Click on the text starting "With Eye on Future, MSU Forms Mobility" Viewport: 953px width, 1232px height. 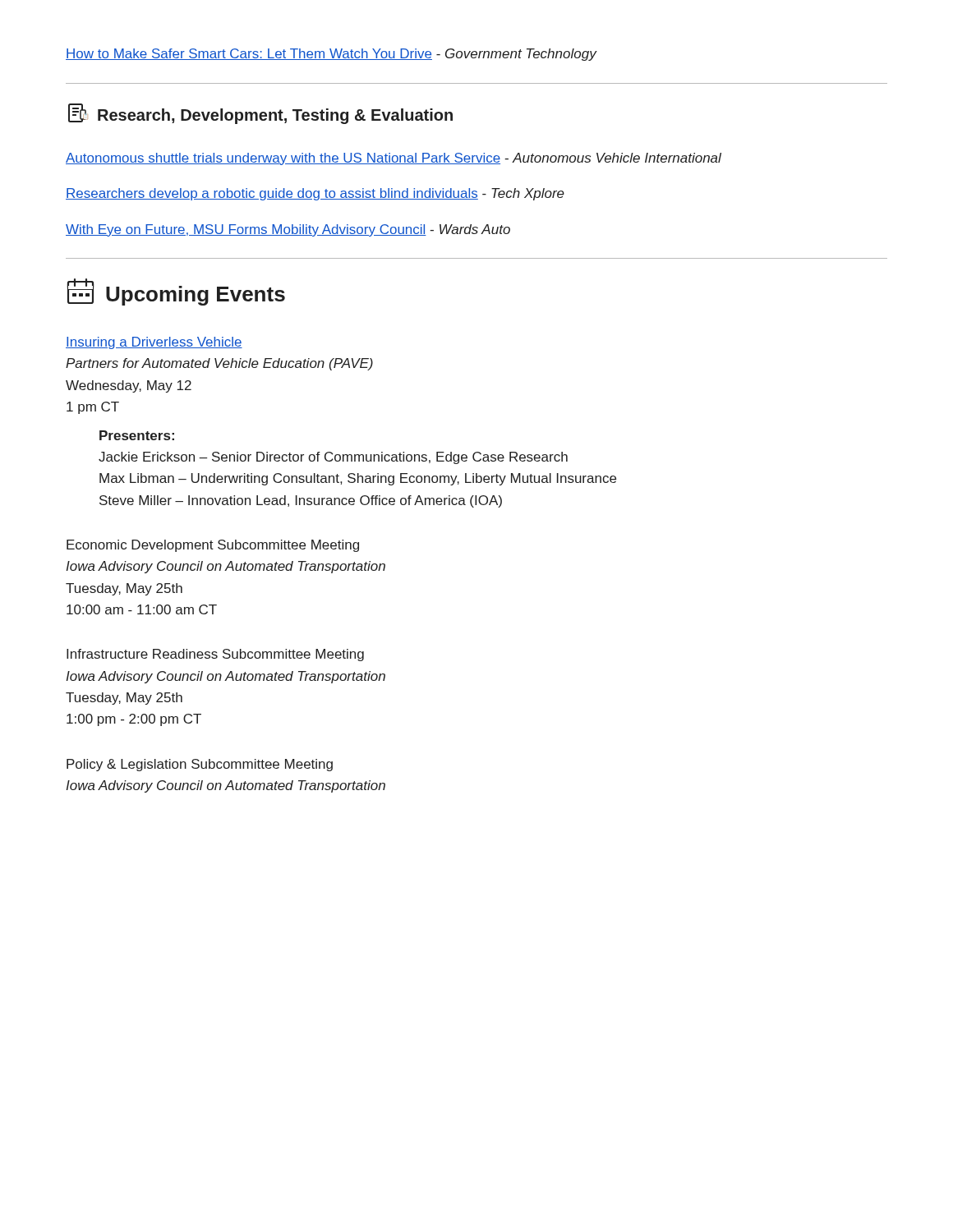tap(288, 229)
